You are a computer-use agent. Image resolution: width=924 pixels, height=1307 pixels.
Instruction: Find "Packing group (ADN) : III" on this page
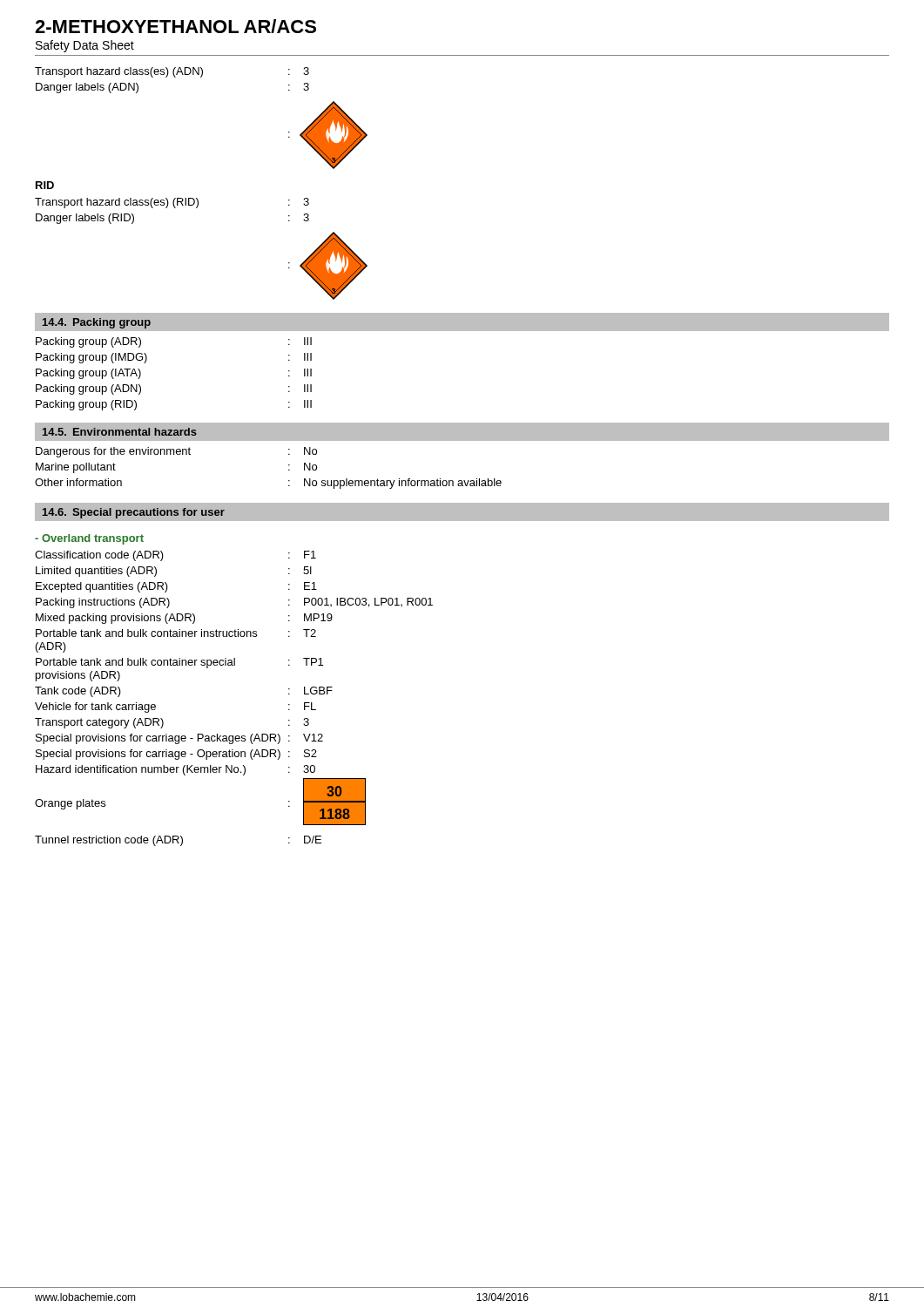[x=86, y=389]
